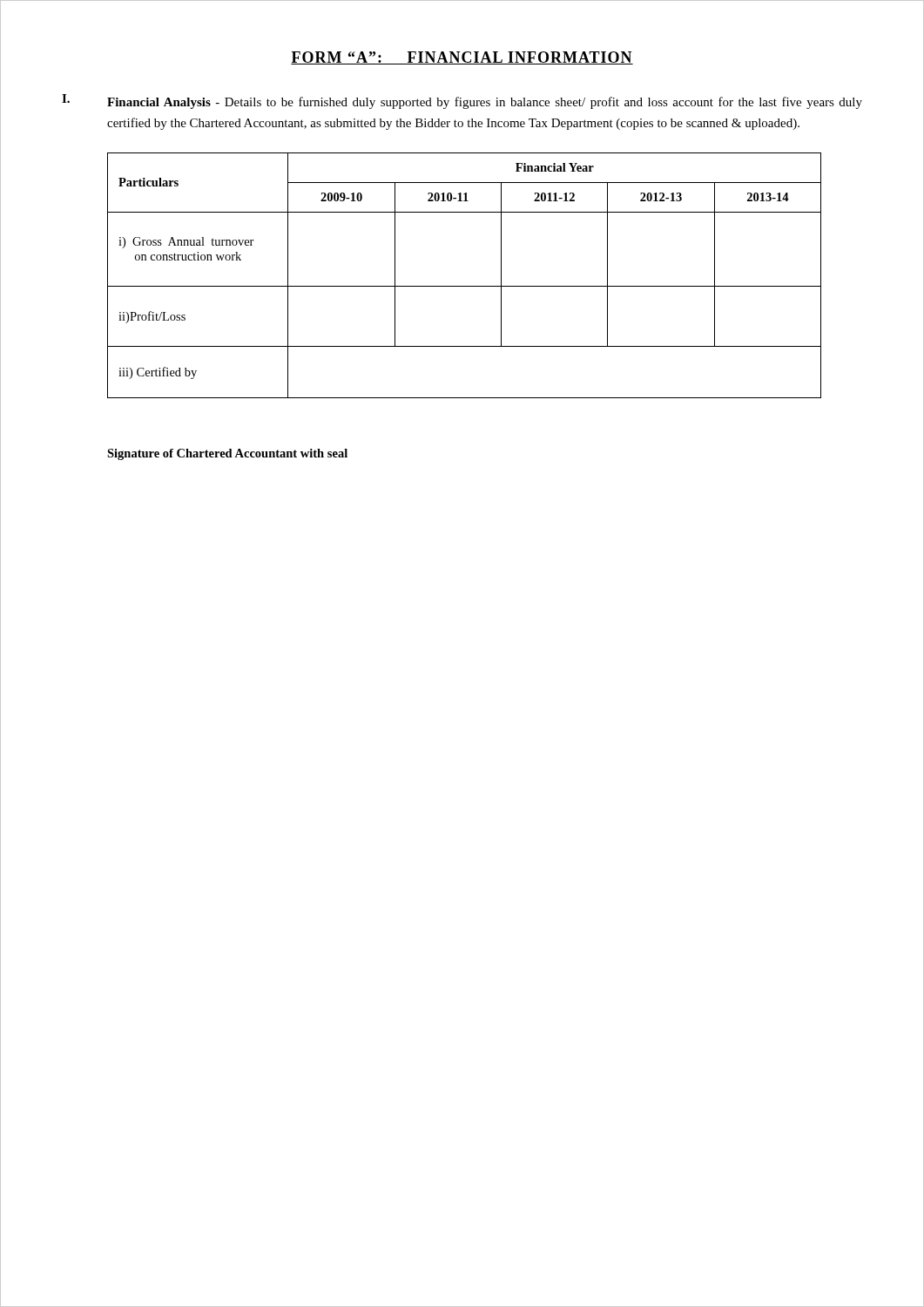Locate the table with the text "Financial Year"

click(x=485, y=275)
